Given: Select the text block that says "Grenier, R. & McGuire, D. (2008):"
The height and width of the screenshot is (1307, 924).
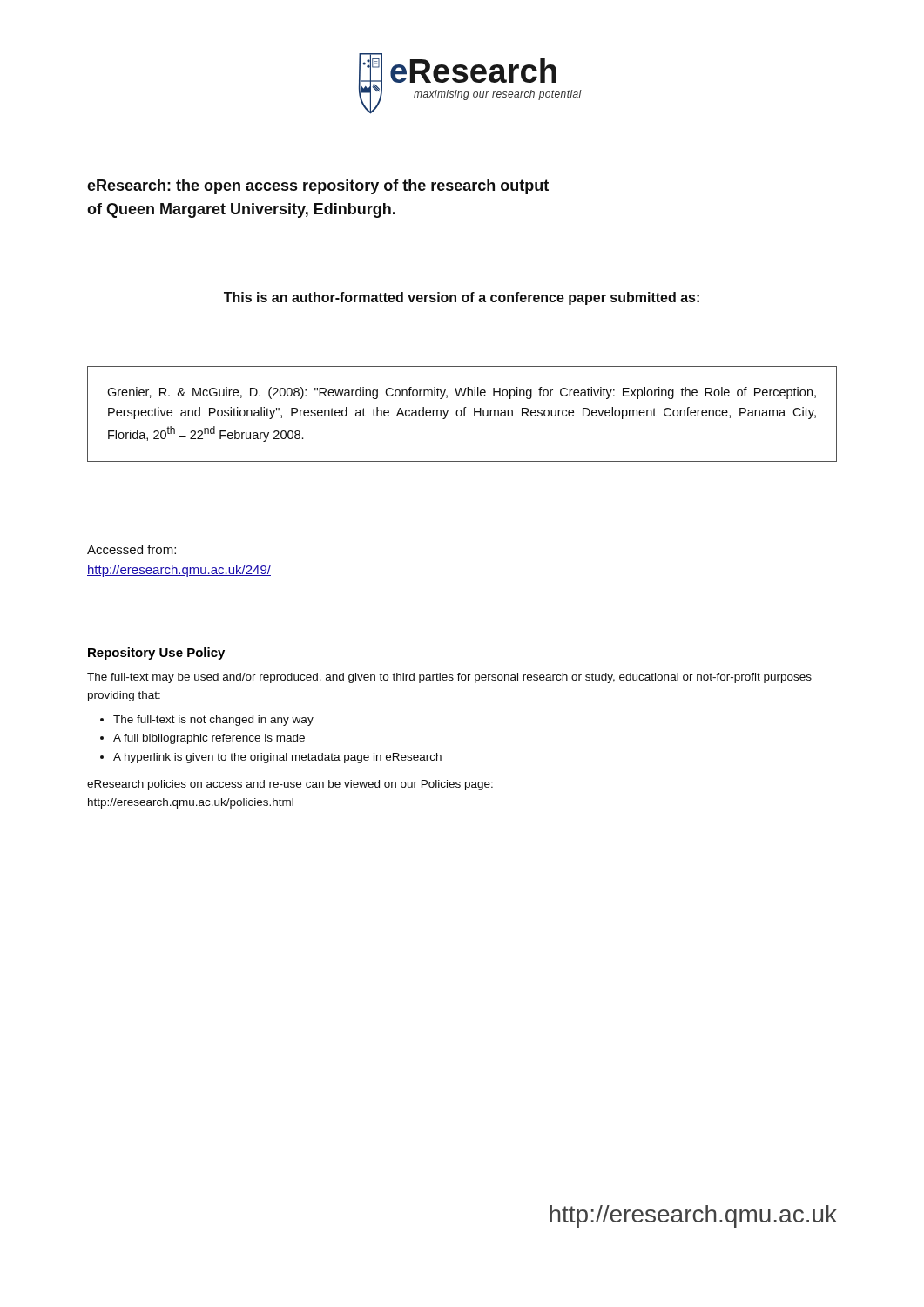Looking at the screenshot, I should point(462,414).
